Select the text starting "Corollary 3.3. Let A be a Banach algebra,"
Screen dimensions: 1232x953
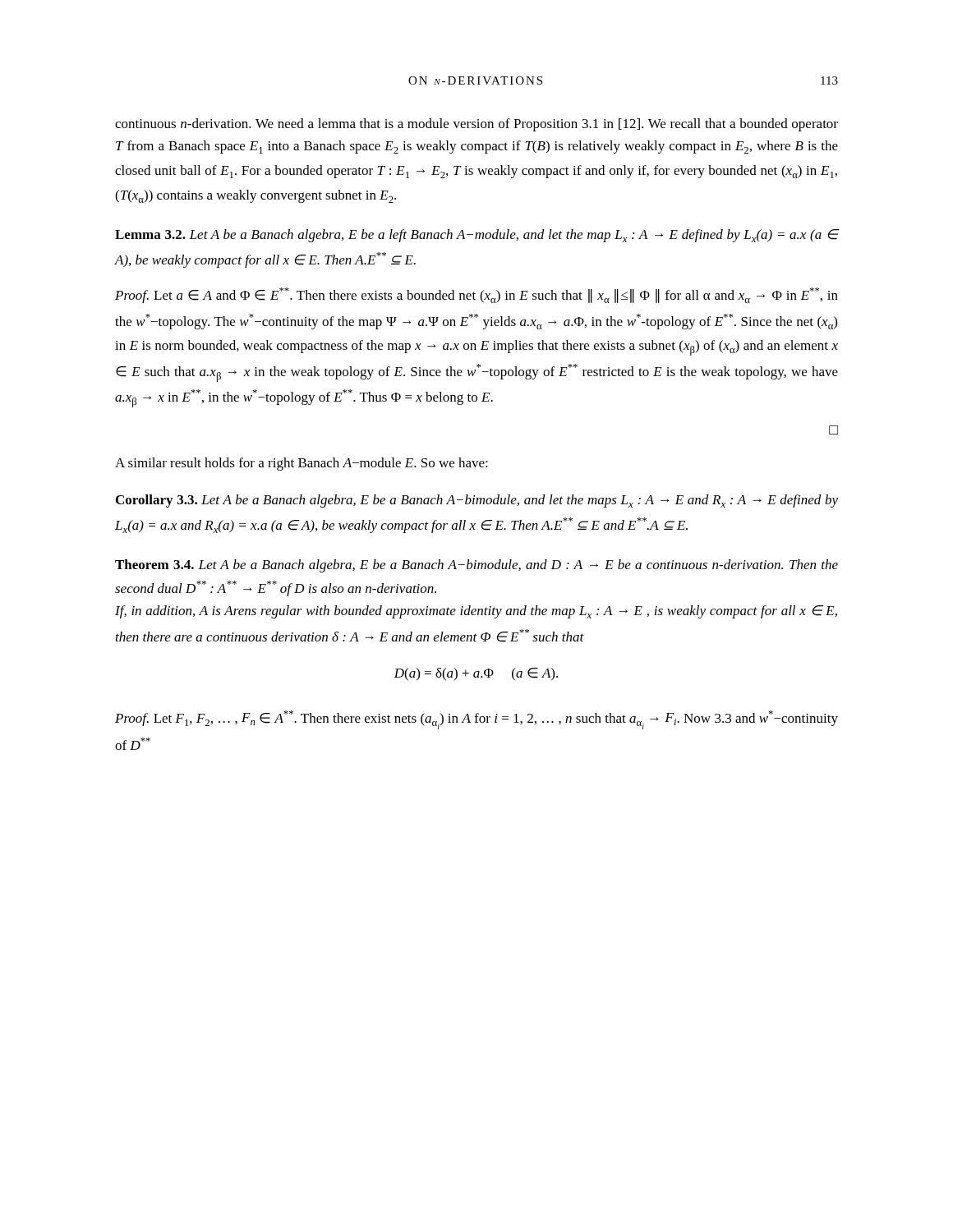point(476,514)
